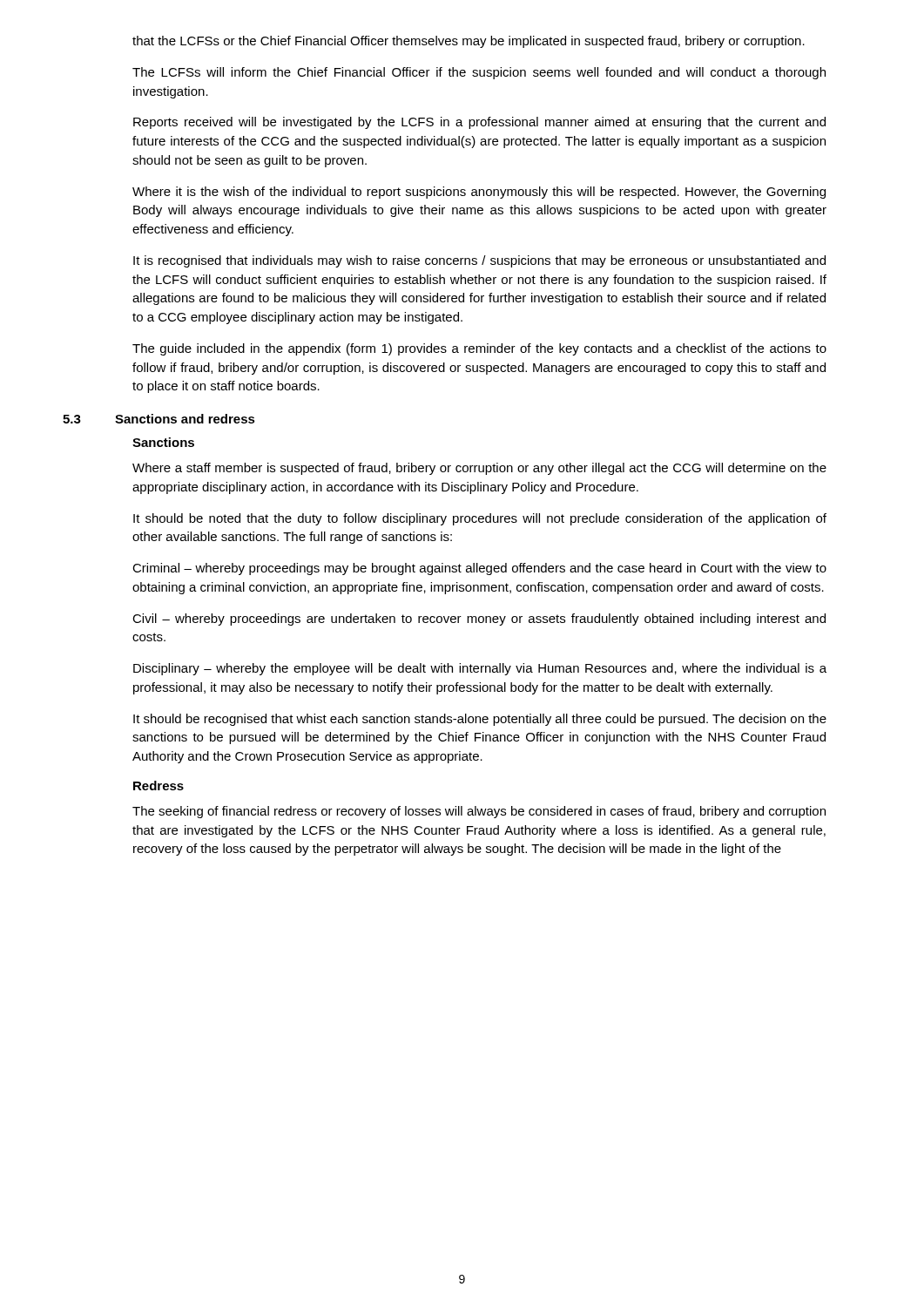Click on the text block with the text "Where a staff member is suspected"
The height and width of the screenshot is (1307, 924).
[x=479, y=477]
